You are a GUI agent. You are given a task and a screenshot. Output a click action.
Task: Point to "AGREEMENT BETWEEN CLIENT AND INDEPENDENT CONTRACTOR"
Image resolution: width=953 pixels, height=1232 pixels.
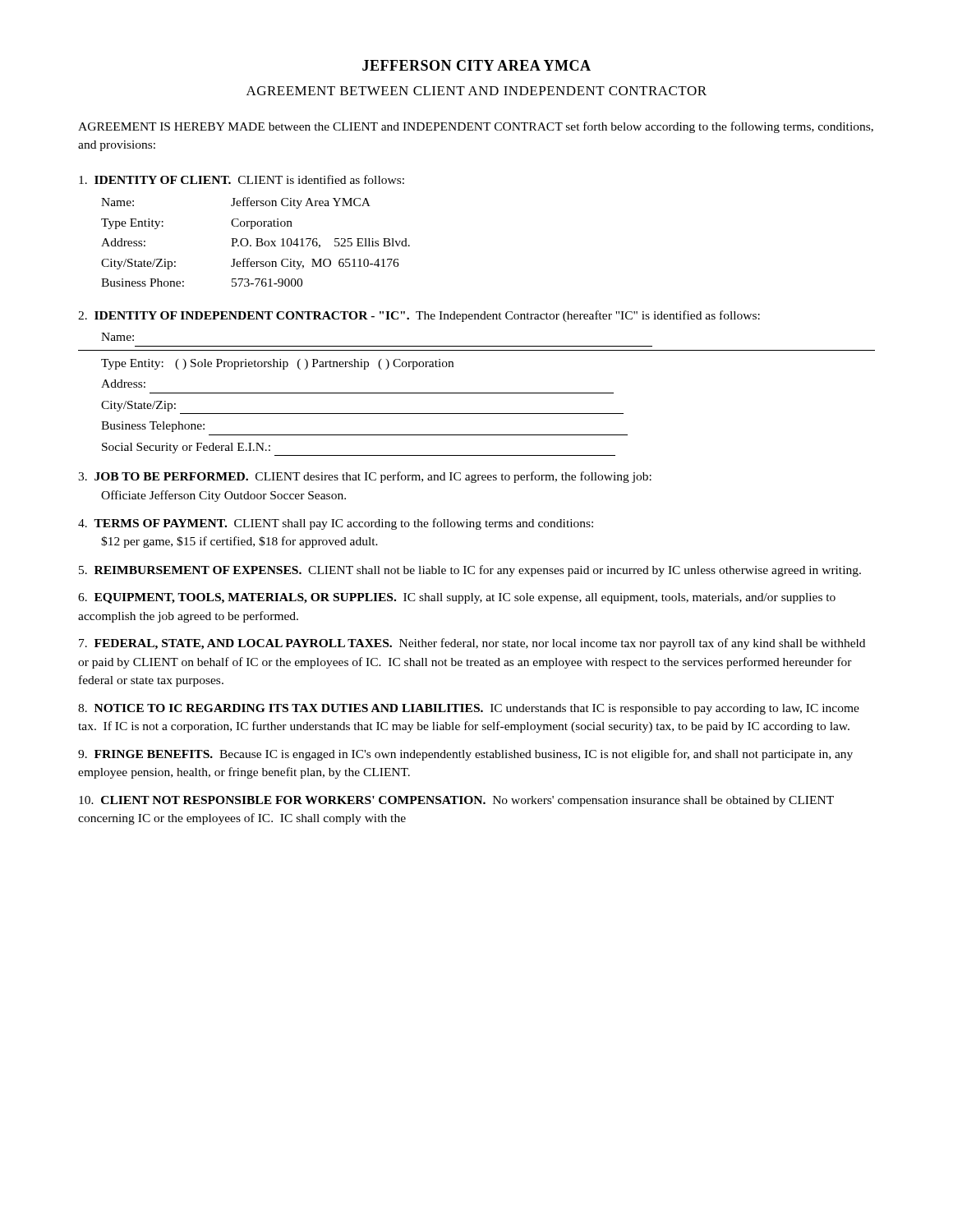(x=476, y=91)
